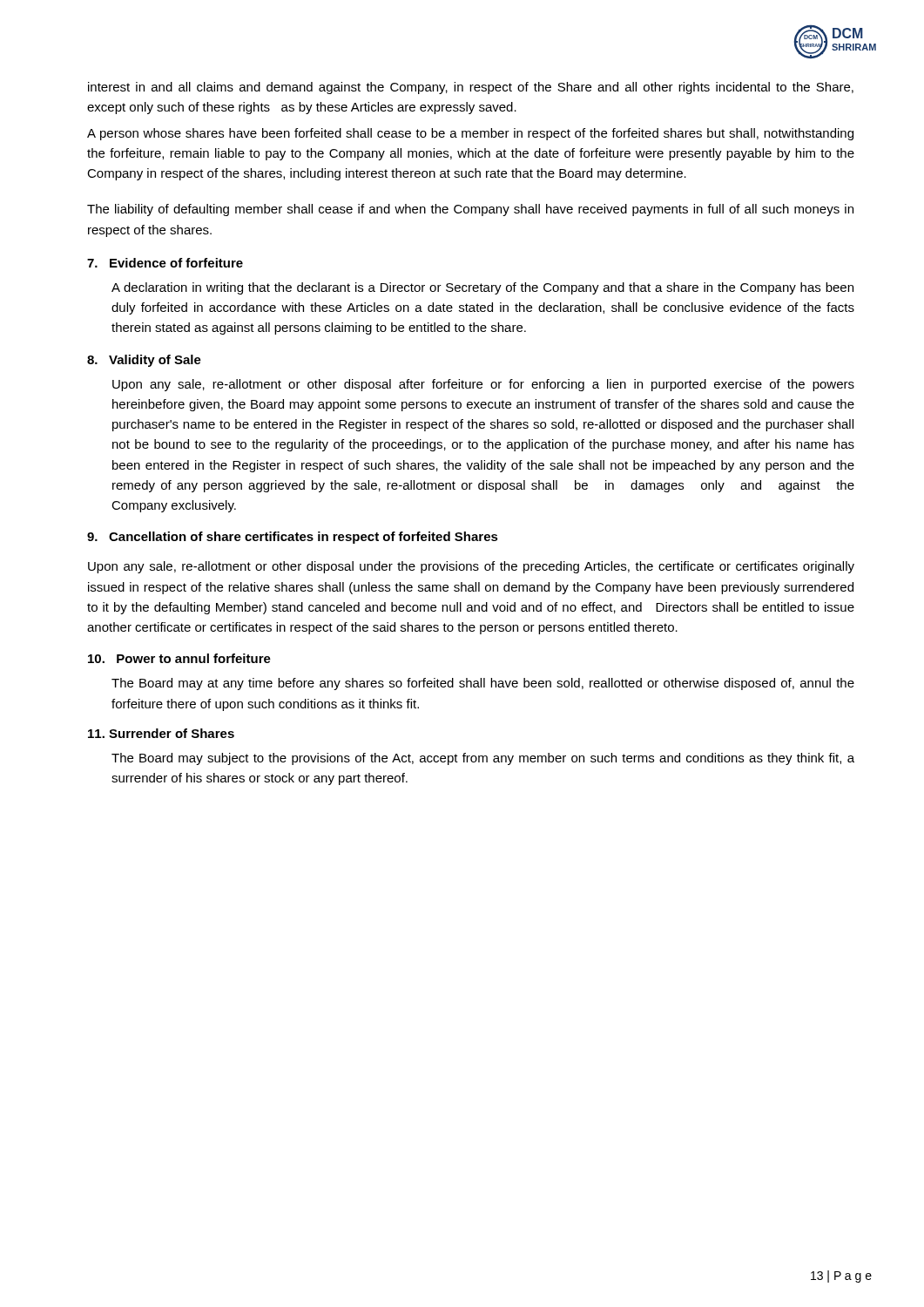Point to the passage starting "11. Surrender of Shares"
924x1307 pixels.
pos(161,733)
